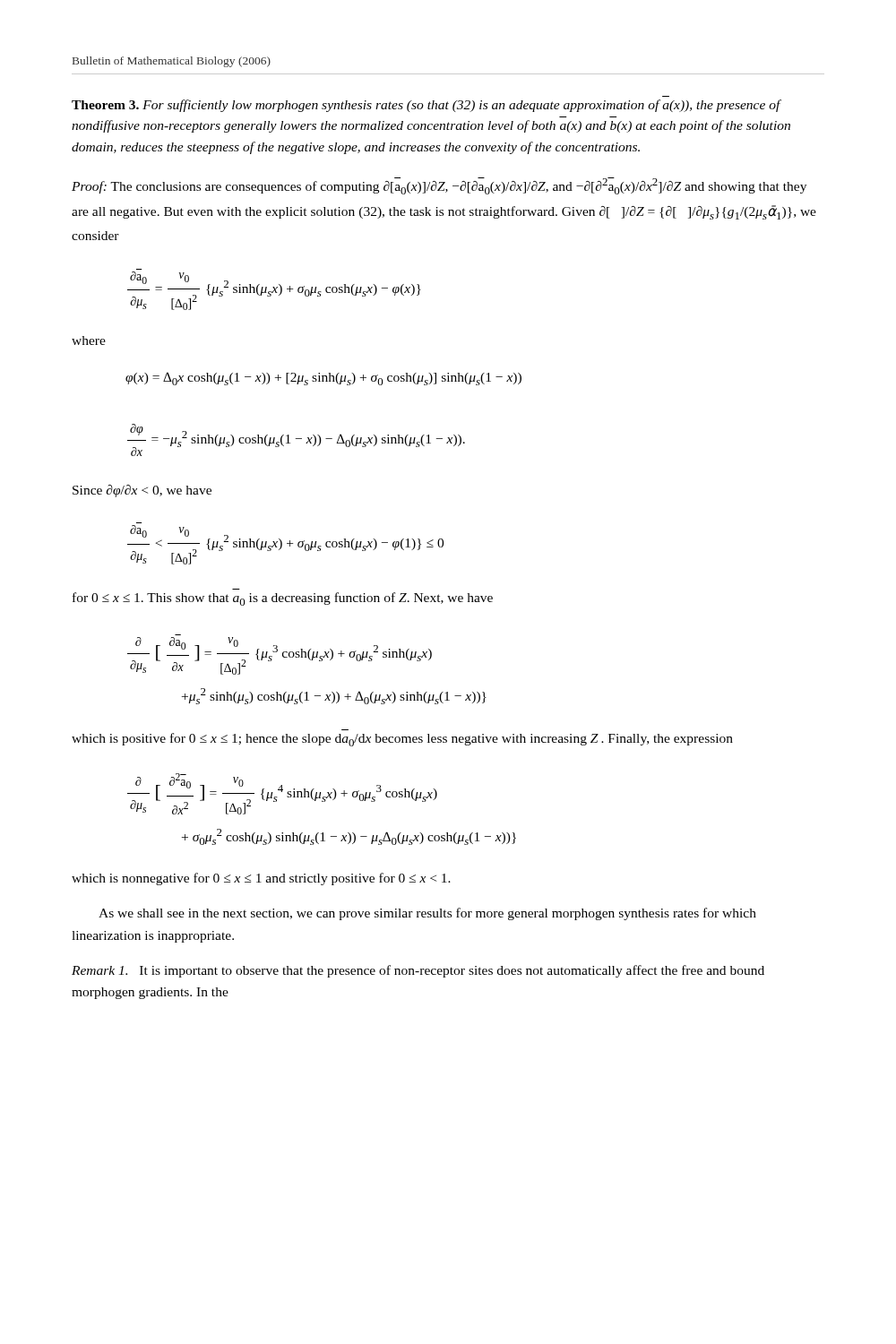The width and height of the screenshot is (896, 1344).
Task: Select the formula containing "∂ ∂μs [ ∂2a0"
Action: tap(321, 808)
